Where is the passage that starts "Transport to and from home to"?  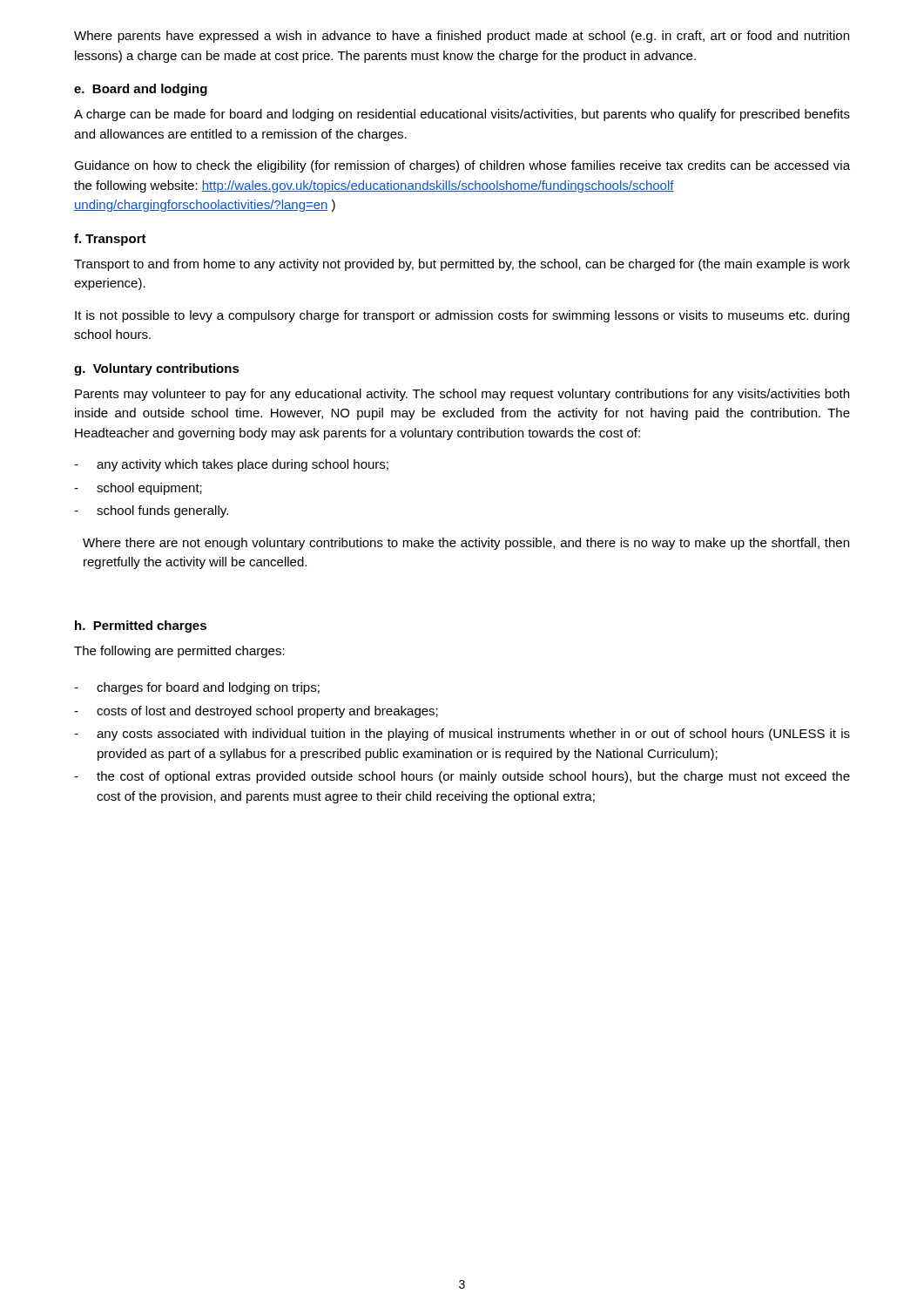(x=462, y=274)
